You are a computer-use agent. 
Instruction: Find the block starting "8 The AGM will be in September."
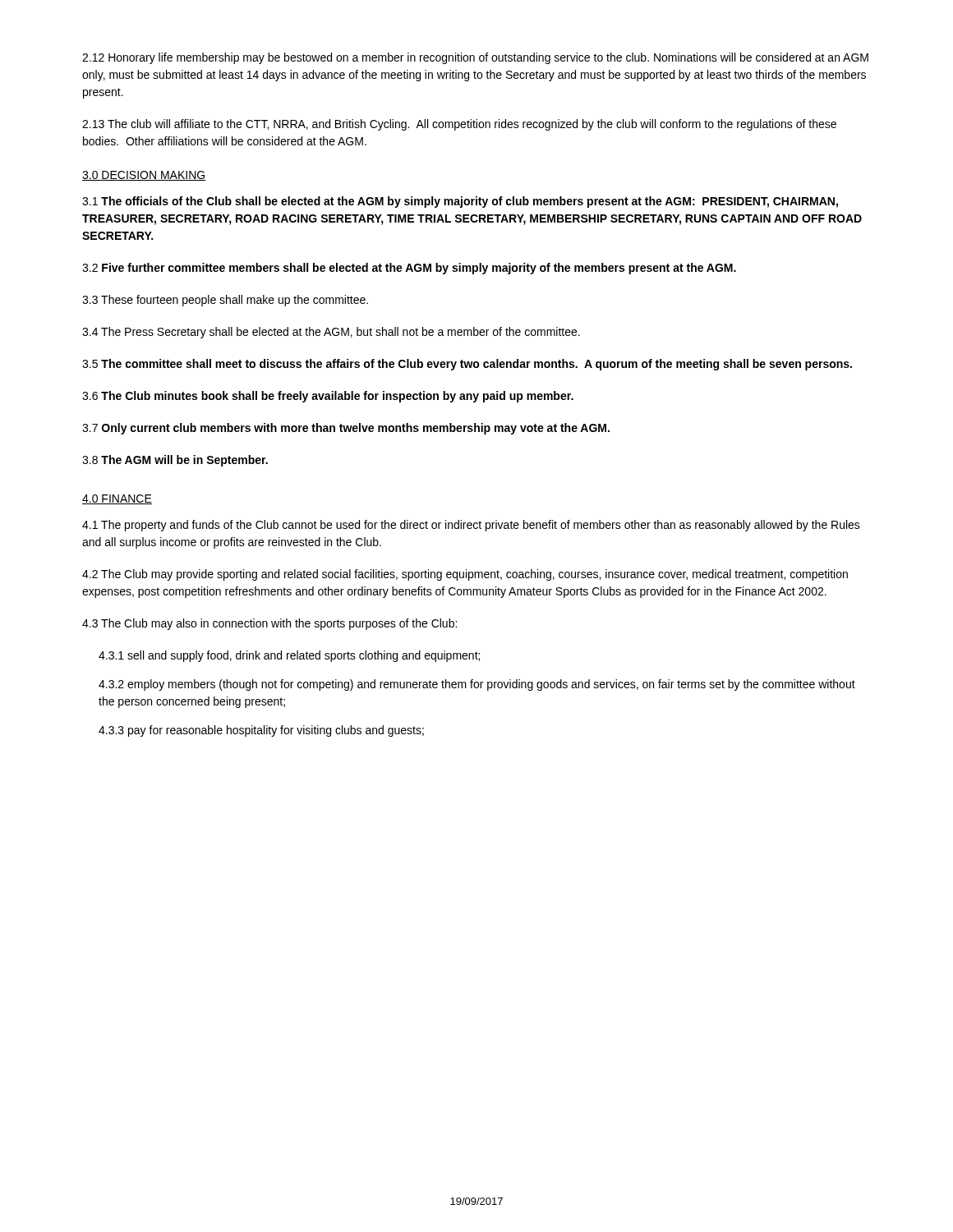click(175, 460)
